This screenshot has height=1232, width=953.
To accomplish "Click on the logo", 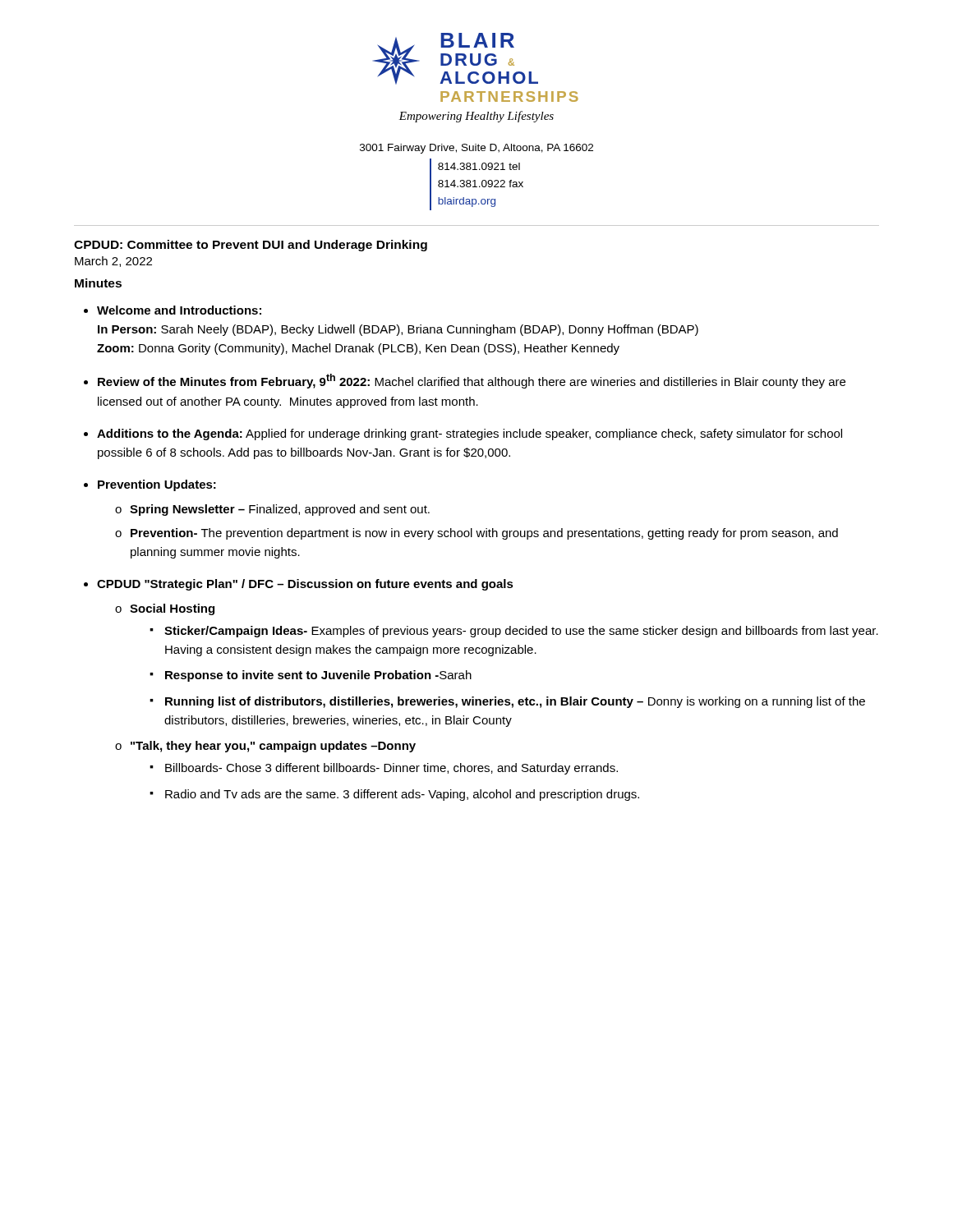I will coord(476,68).
